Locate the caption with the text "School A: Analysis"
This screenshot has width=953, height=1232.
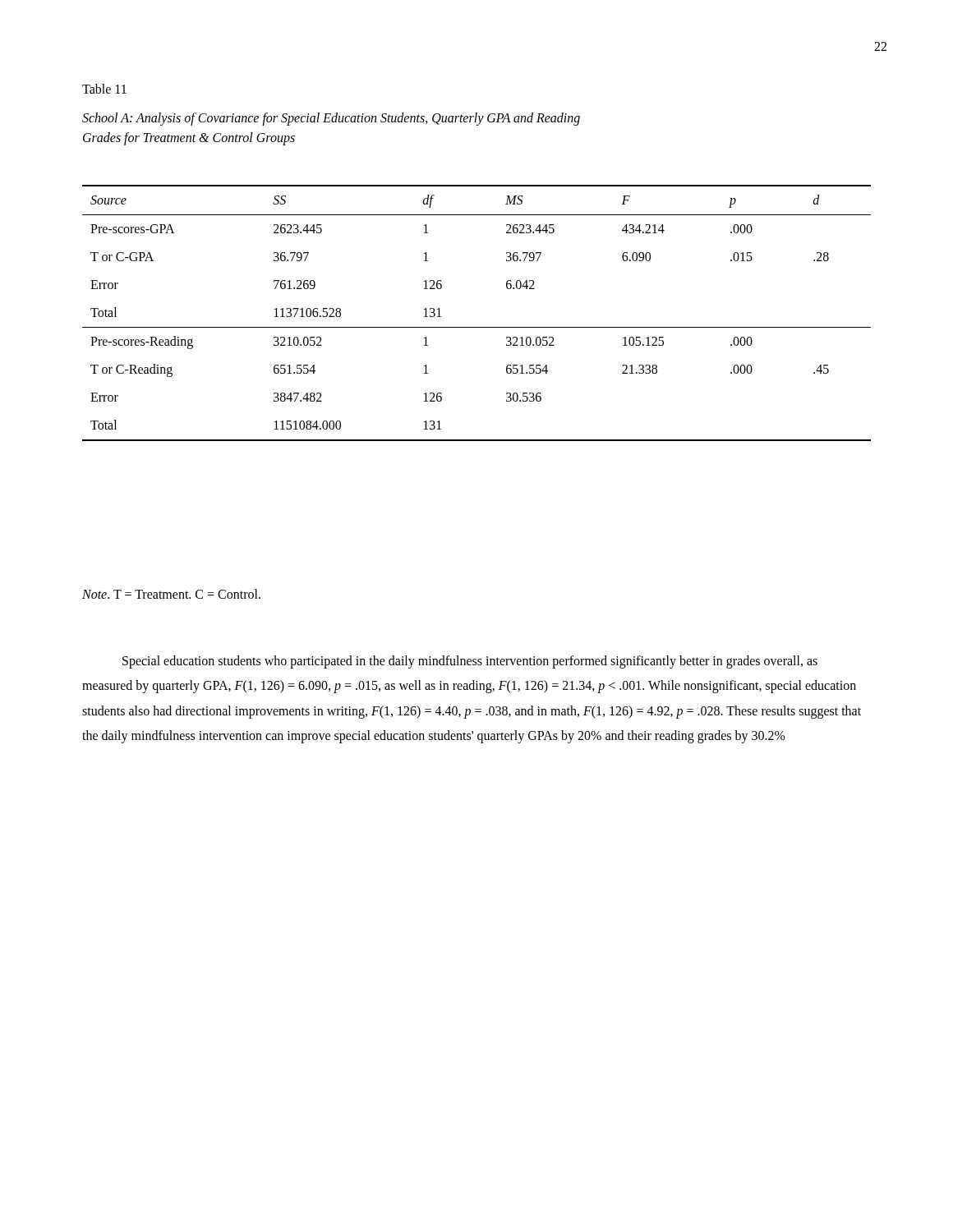click(x=331, y=128)
